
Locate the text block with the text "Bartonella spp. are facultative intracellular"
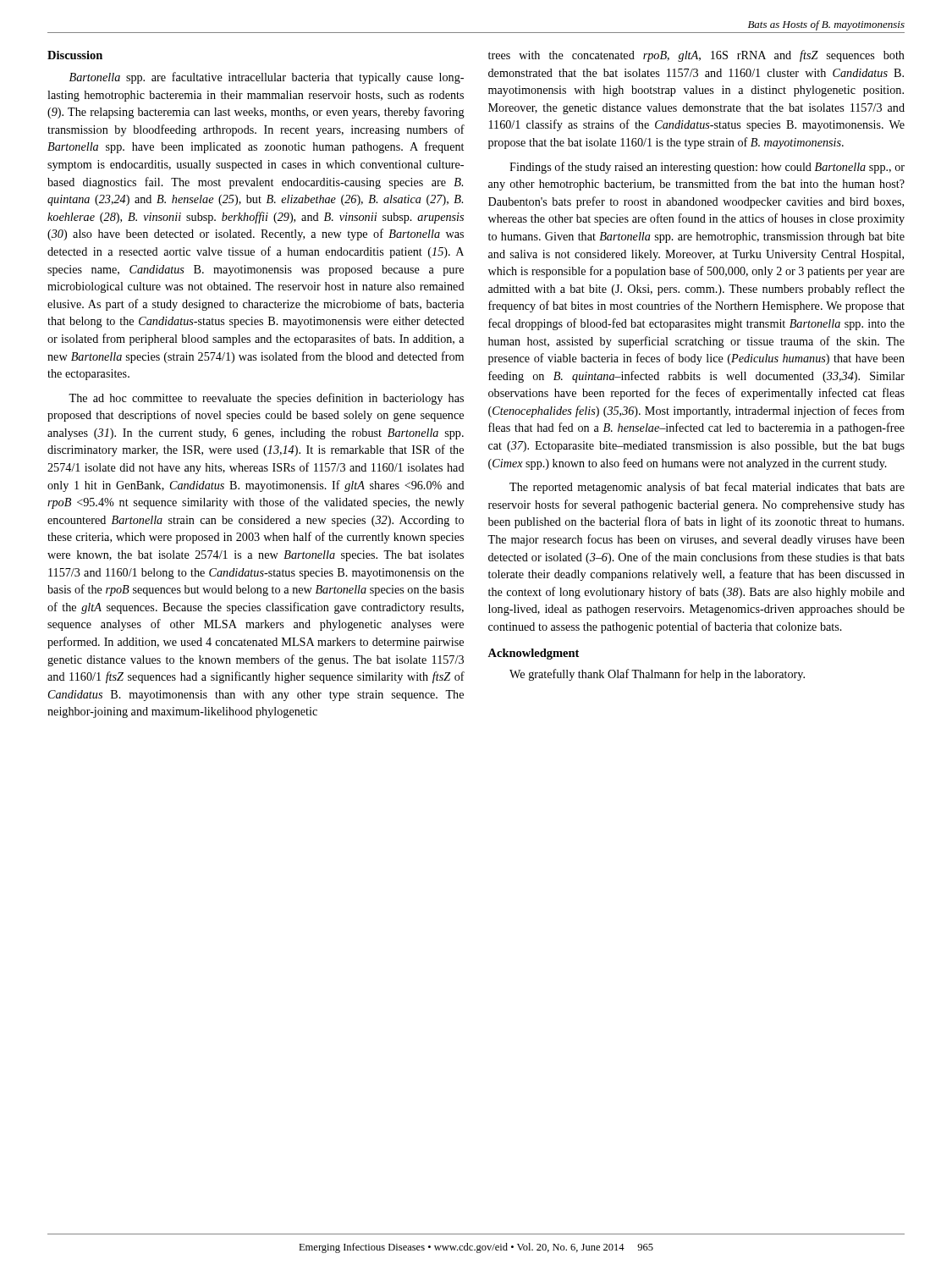click(x=256, y=395)
